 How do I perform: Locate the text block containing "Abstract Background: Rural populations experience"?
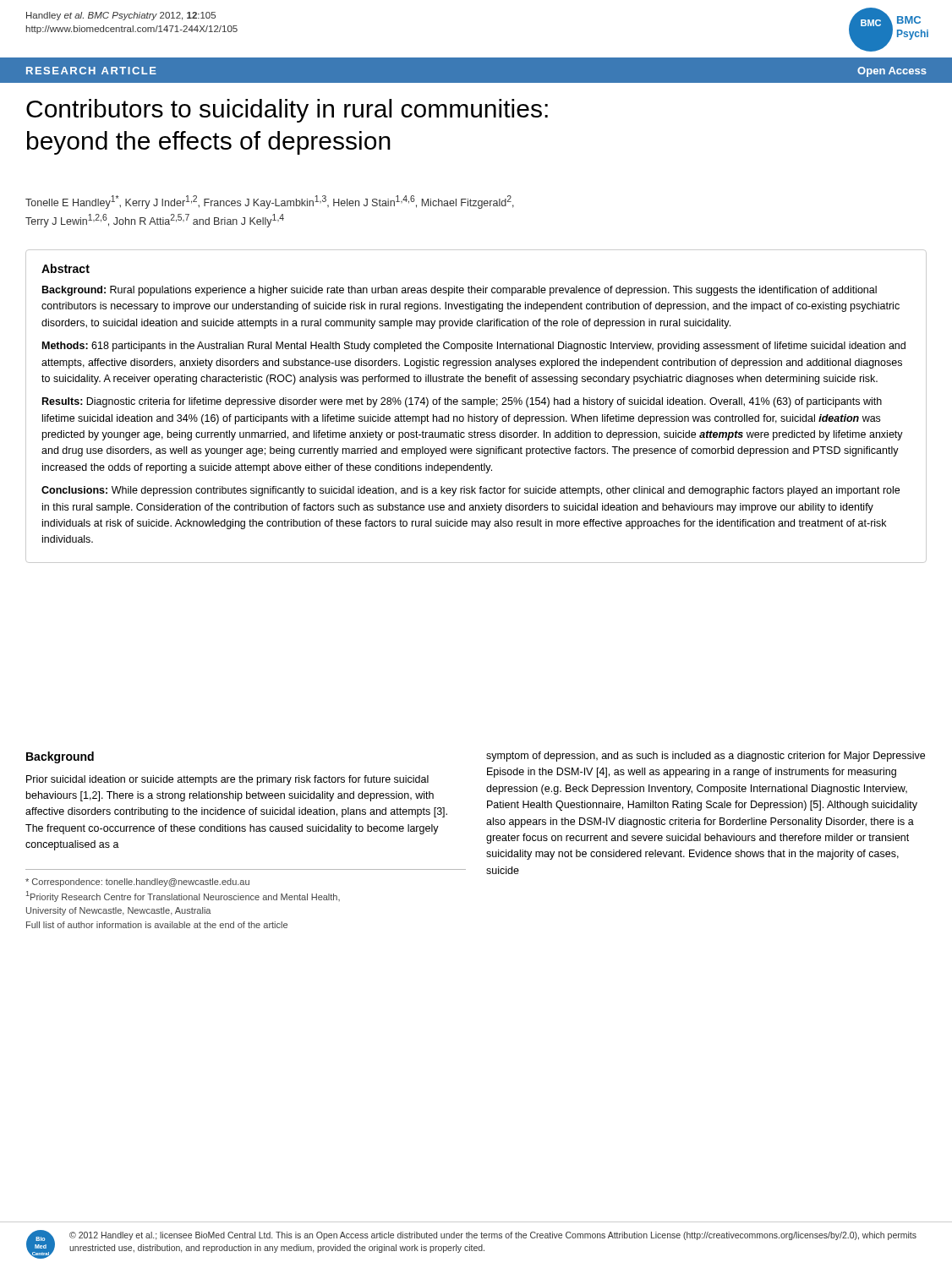476,405
